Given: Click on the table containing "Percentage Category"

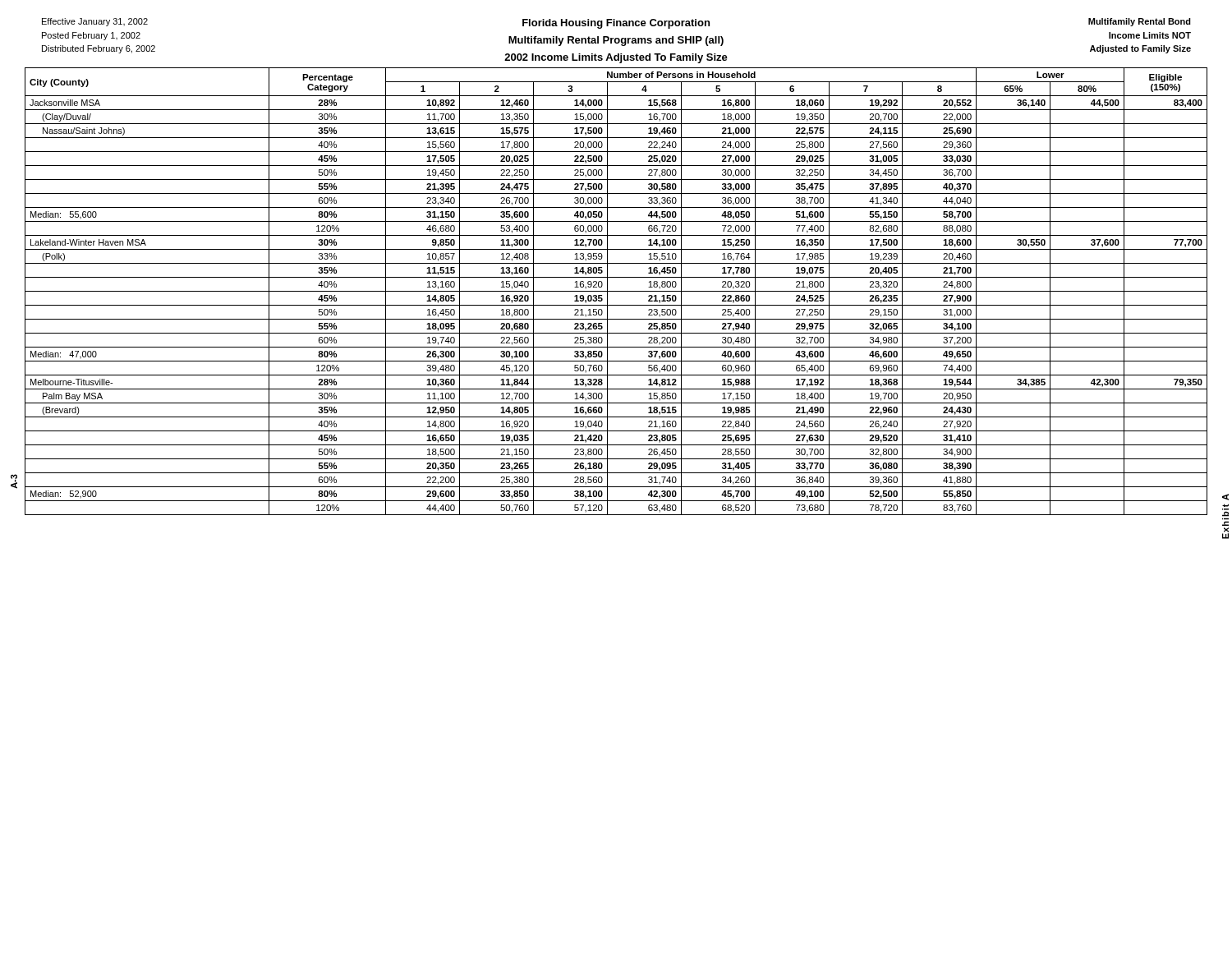Looking at the screenshot, I should (x=616, y=291).
